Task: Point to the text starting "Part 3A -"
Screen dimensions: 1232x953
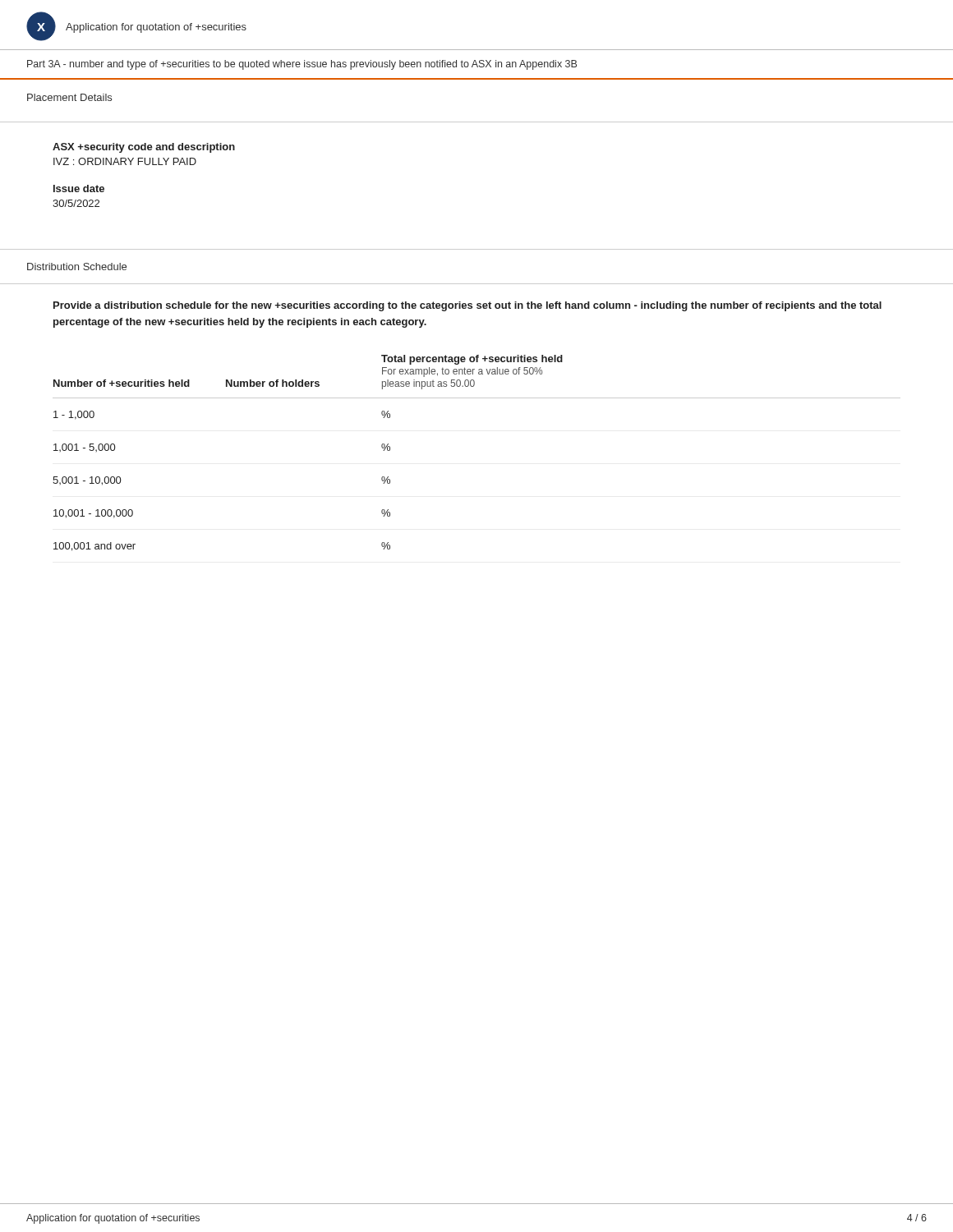Action: (302, 64)
